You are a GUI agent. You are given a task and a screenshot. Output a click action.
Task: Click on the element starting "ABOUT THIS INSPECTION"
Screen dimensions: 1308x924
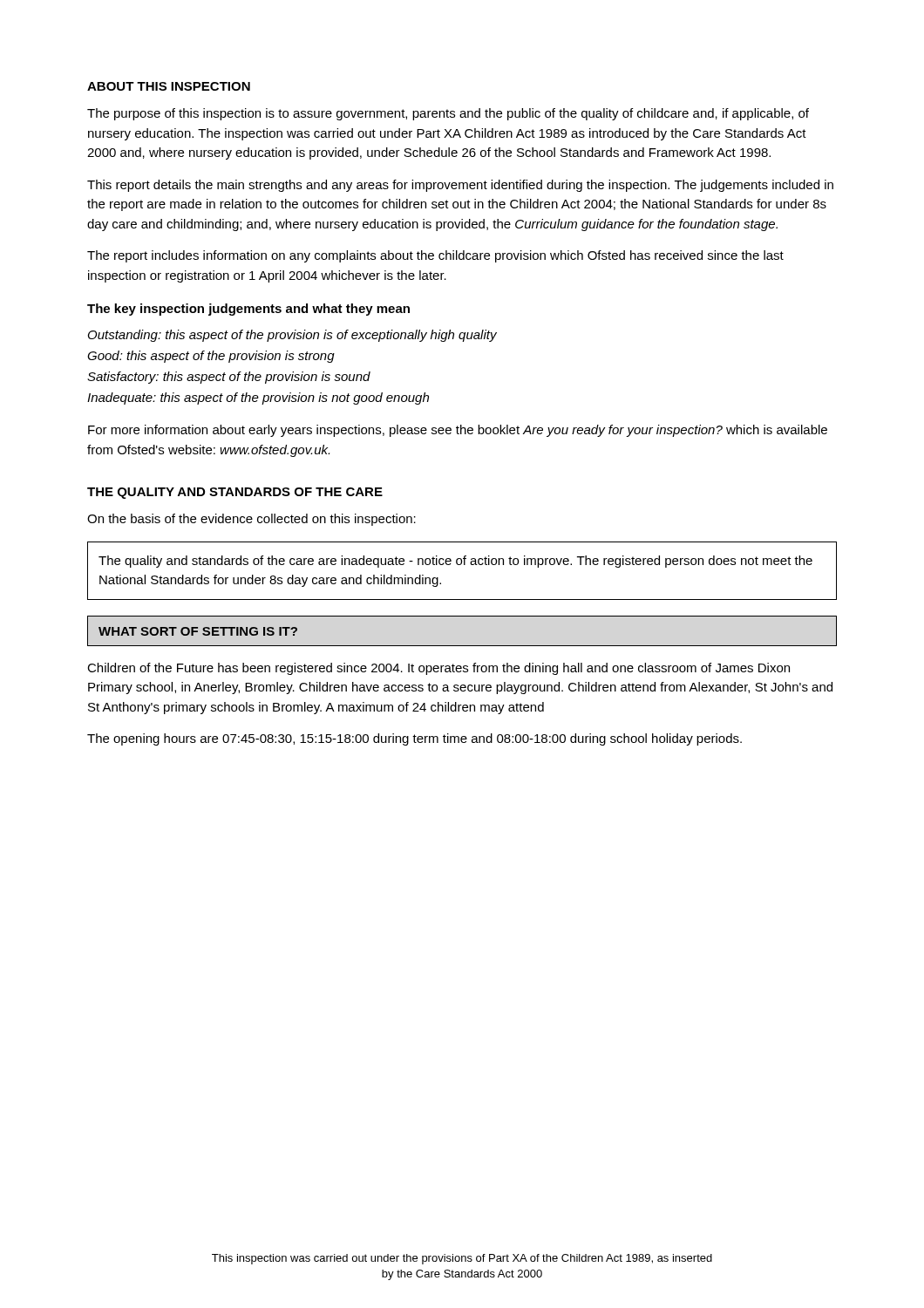169,86
